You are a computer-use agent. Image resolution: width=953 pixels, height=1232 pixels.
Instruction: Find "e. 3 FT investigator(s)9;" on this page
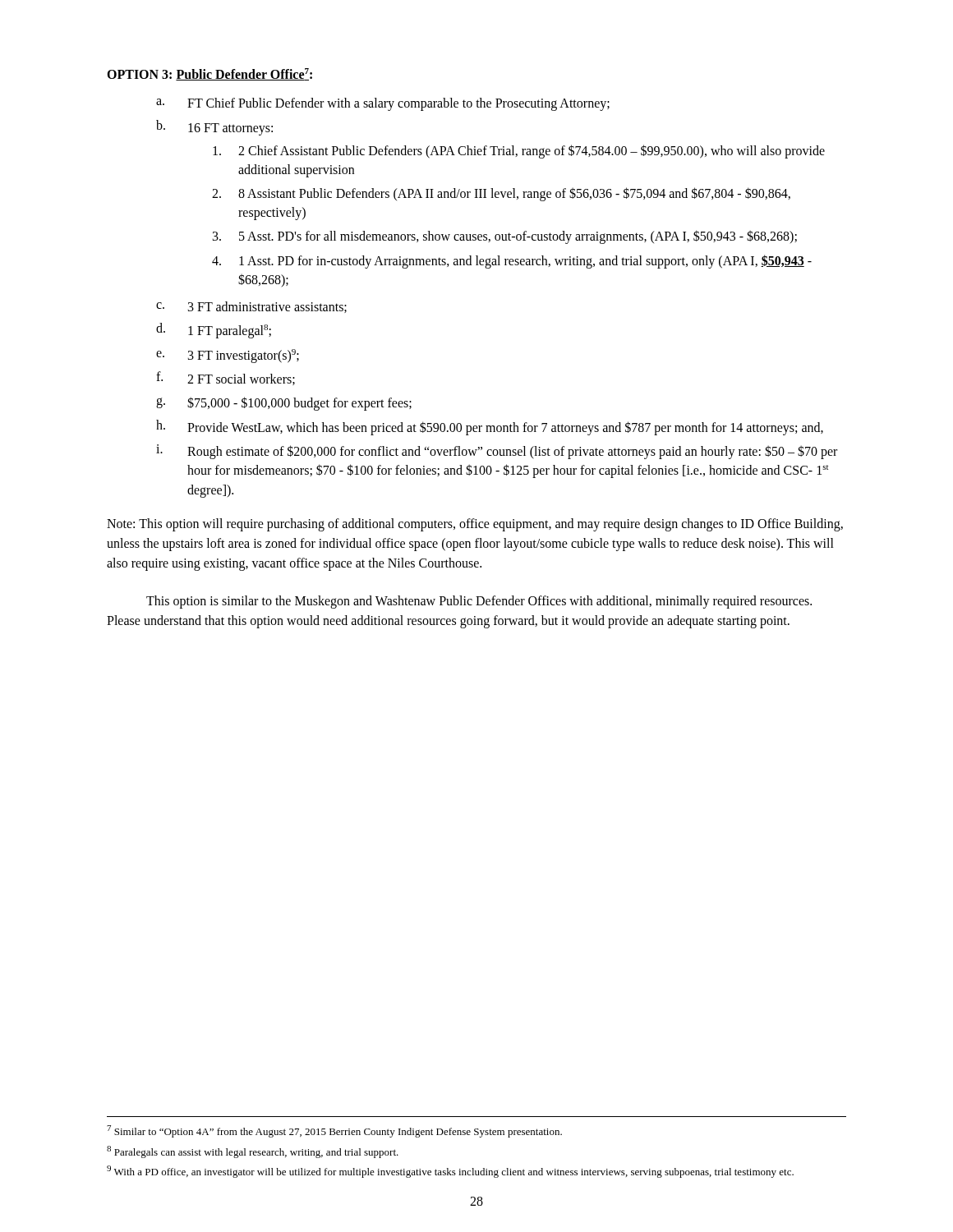[228, 356]
